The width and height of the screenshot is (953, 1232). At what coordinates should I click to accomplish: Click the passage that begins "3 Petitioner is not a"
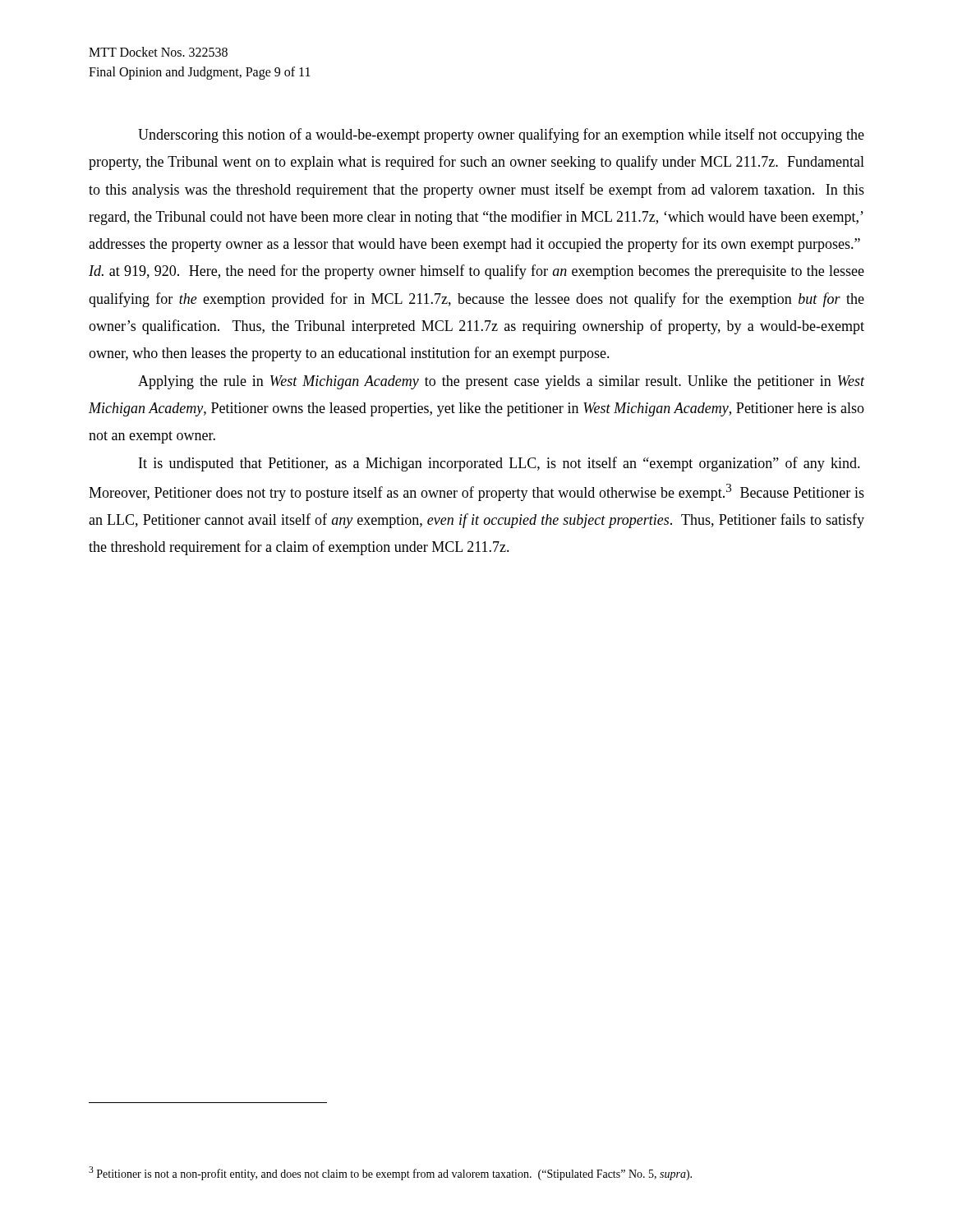[391, 1173]
